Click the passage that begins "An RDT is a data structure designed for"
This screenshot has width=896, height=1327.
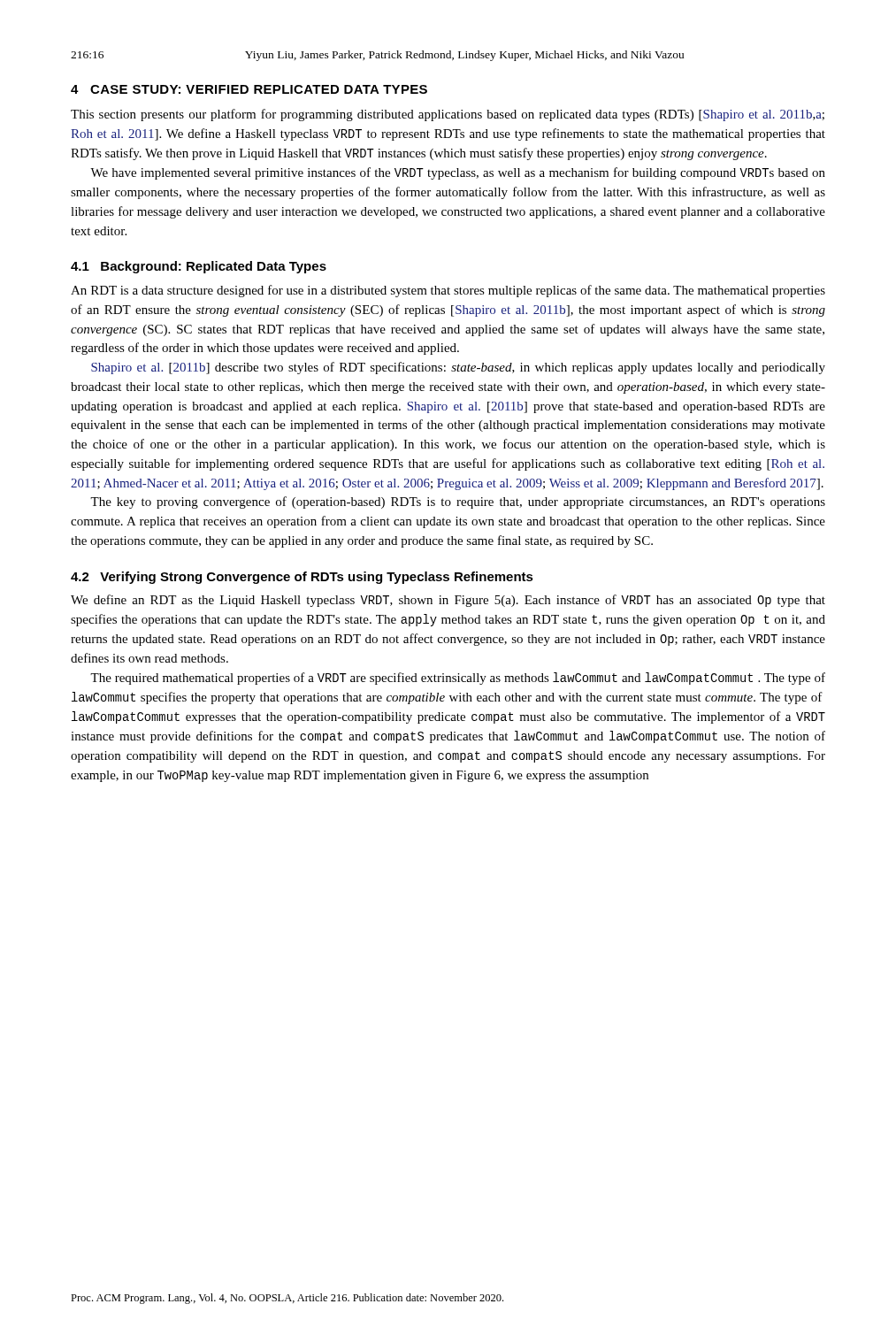(x=448, y=416)
